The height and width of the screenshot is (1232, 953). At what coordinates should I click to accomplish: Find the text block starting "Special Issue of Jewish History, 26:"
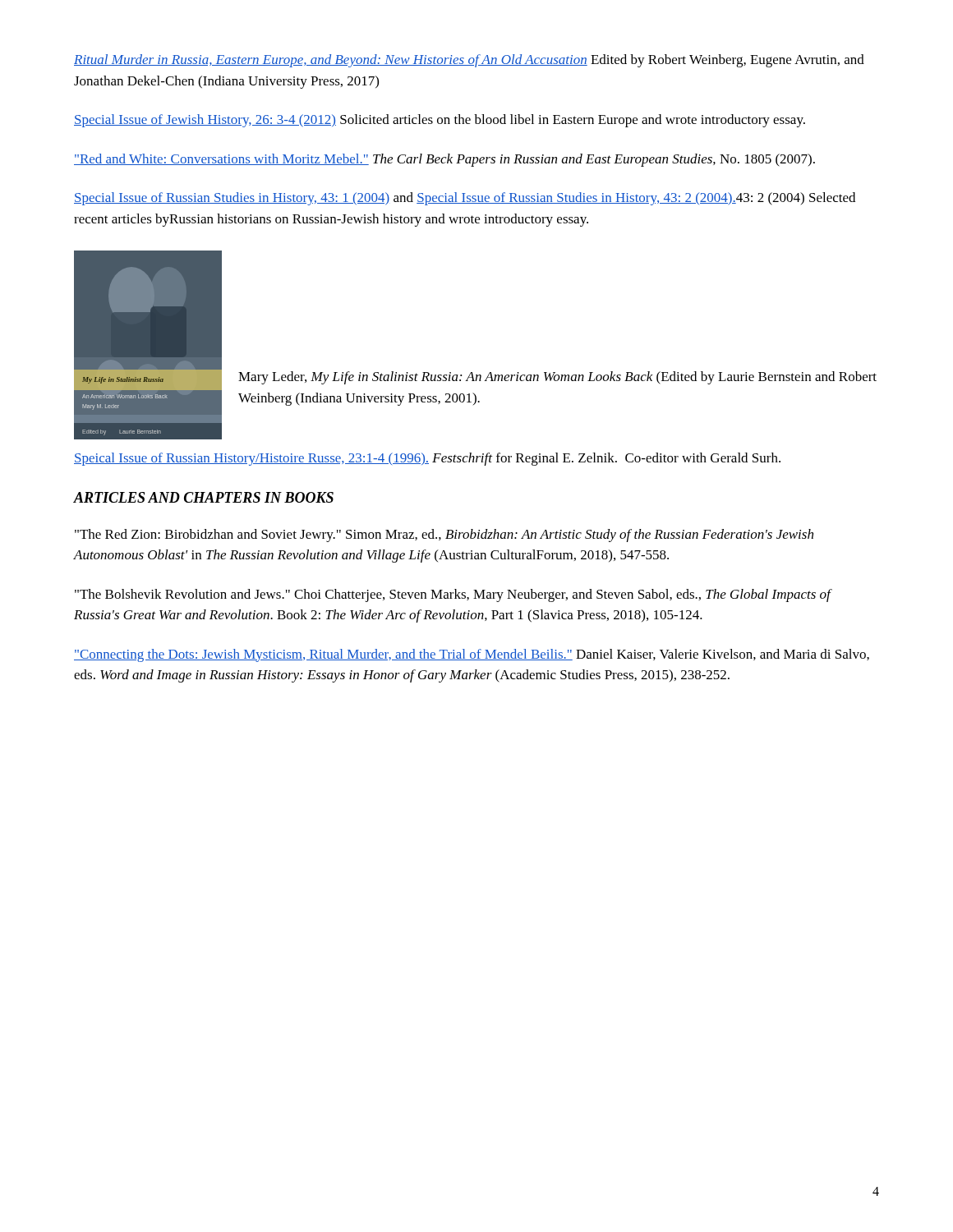(x=440, y=120)
